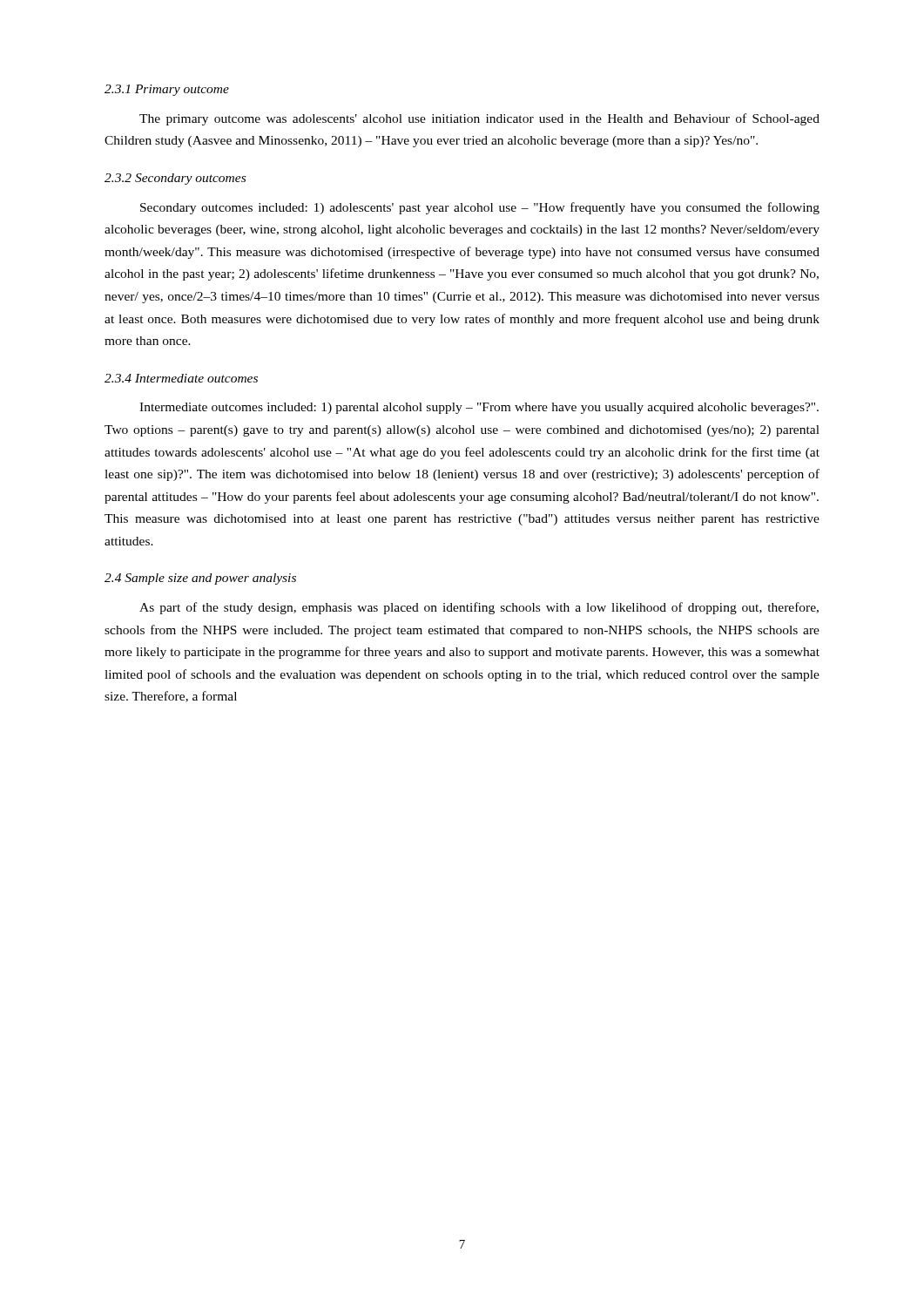Locate the text block that reads "The primary outcome was"

click(x=462, y=129)
